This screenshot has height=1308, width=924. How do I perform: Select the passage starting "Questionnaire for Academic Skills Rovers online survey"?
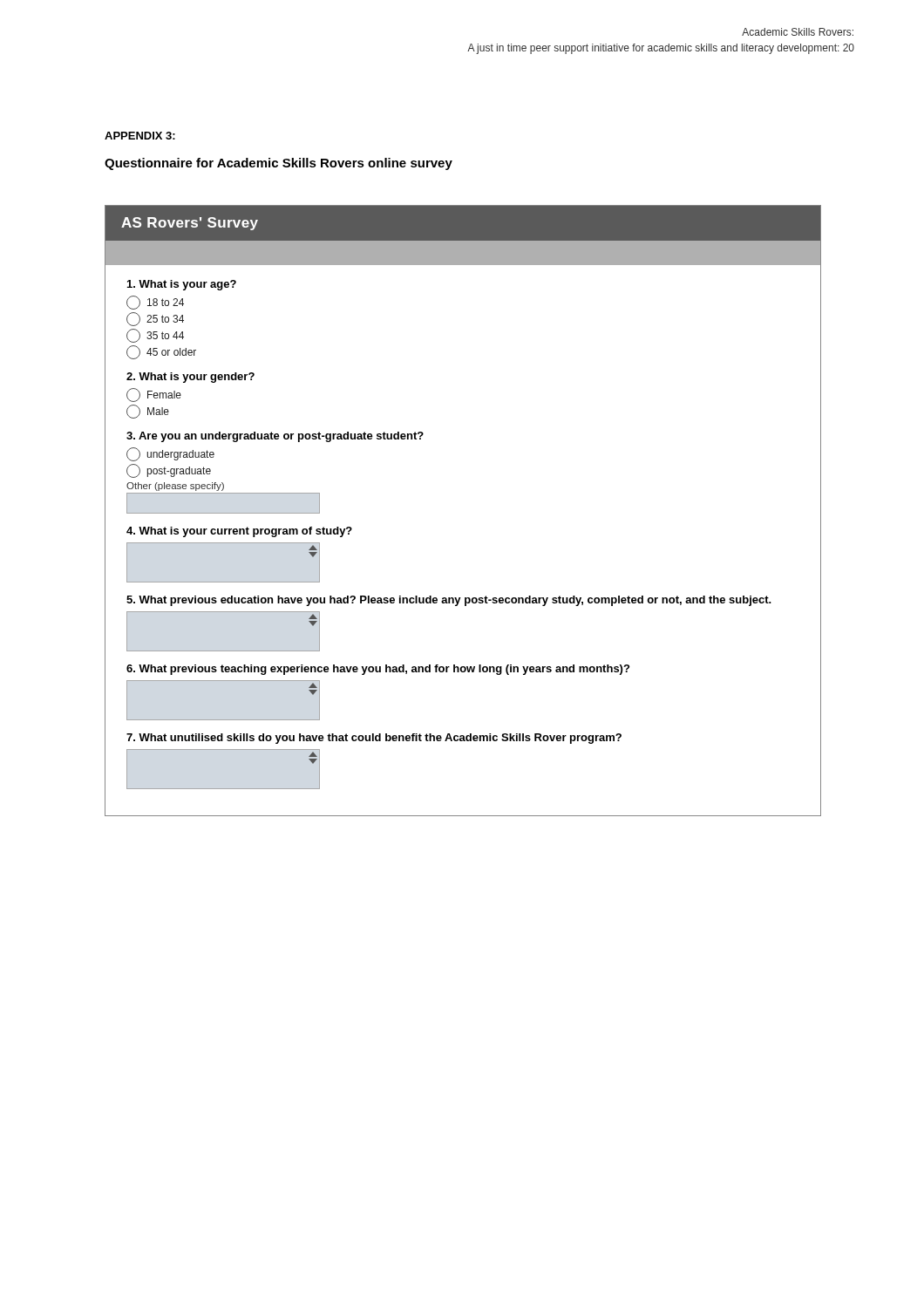point(278,163)
